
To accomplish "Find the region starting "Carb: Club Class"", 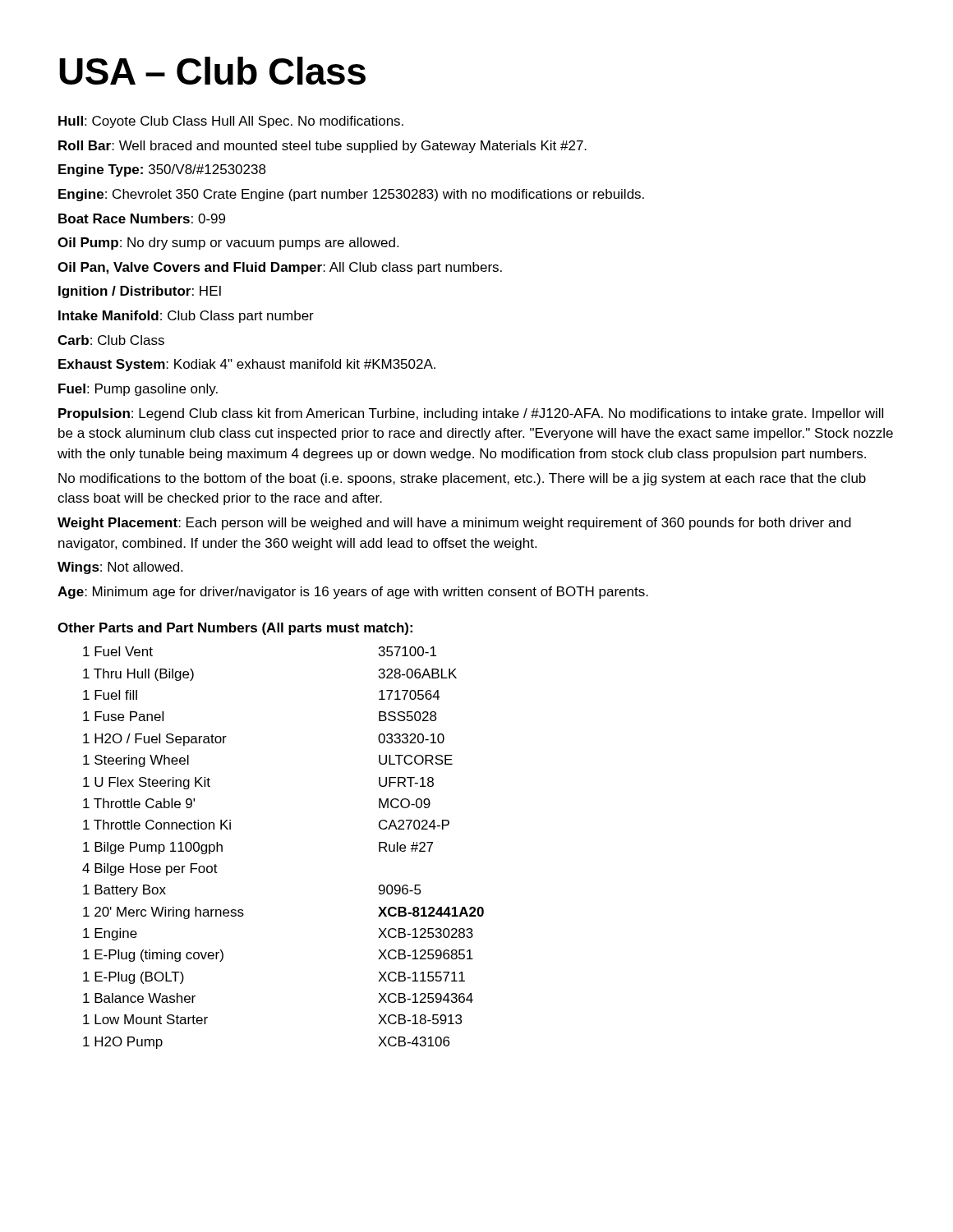I will [111, 340].
